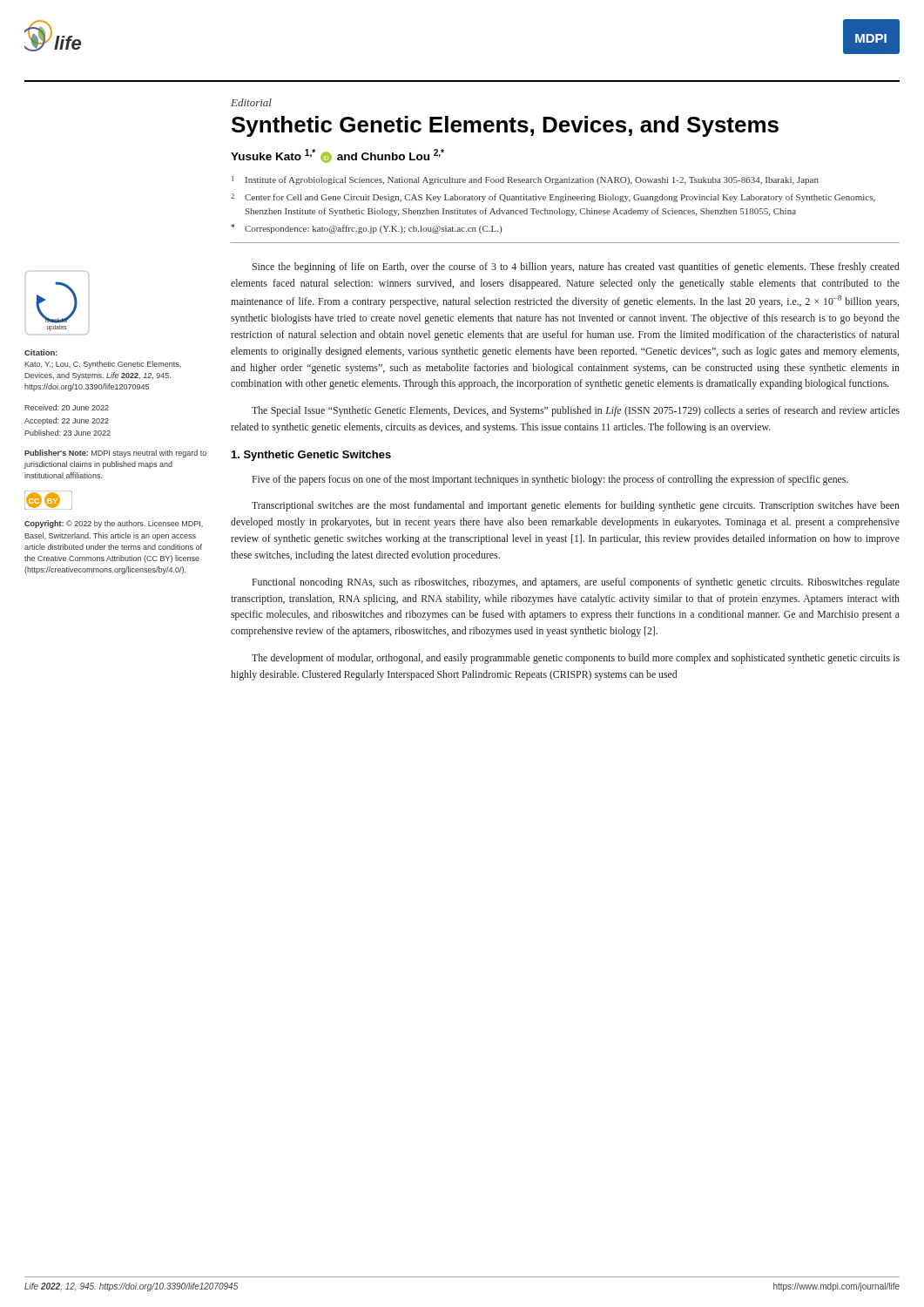Click the passage that begins "Received: 20 June"
This screenshot has height=1307, width=924.
[x=118, y=421]
